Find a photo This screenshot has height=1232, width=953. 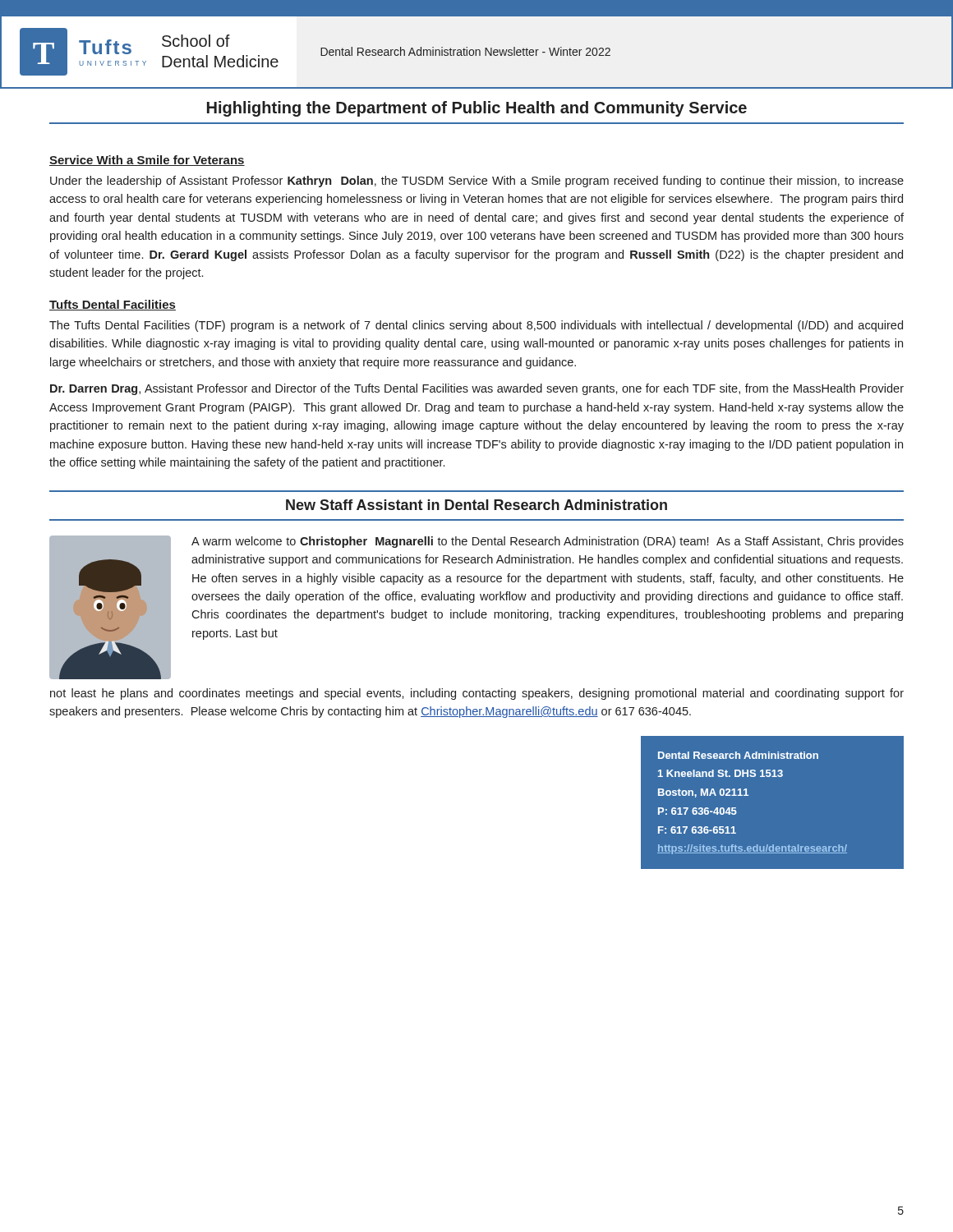tap(113, 607)
